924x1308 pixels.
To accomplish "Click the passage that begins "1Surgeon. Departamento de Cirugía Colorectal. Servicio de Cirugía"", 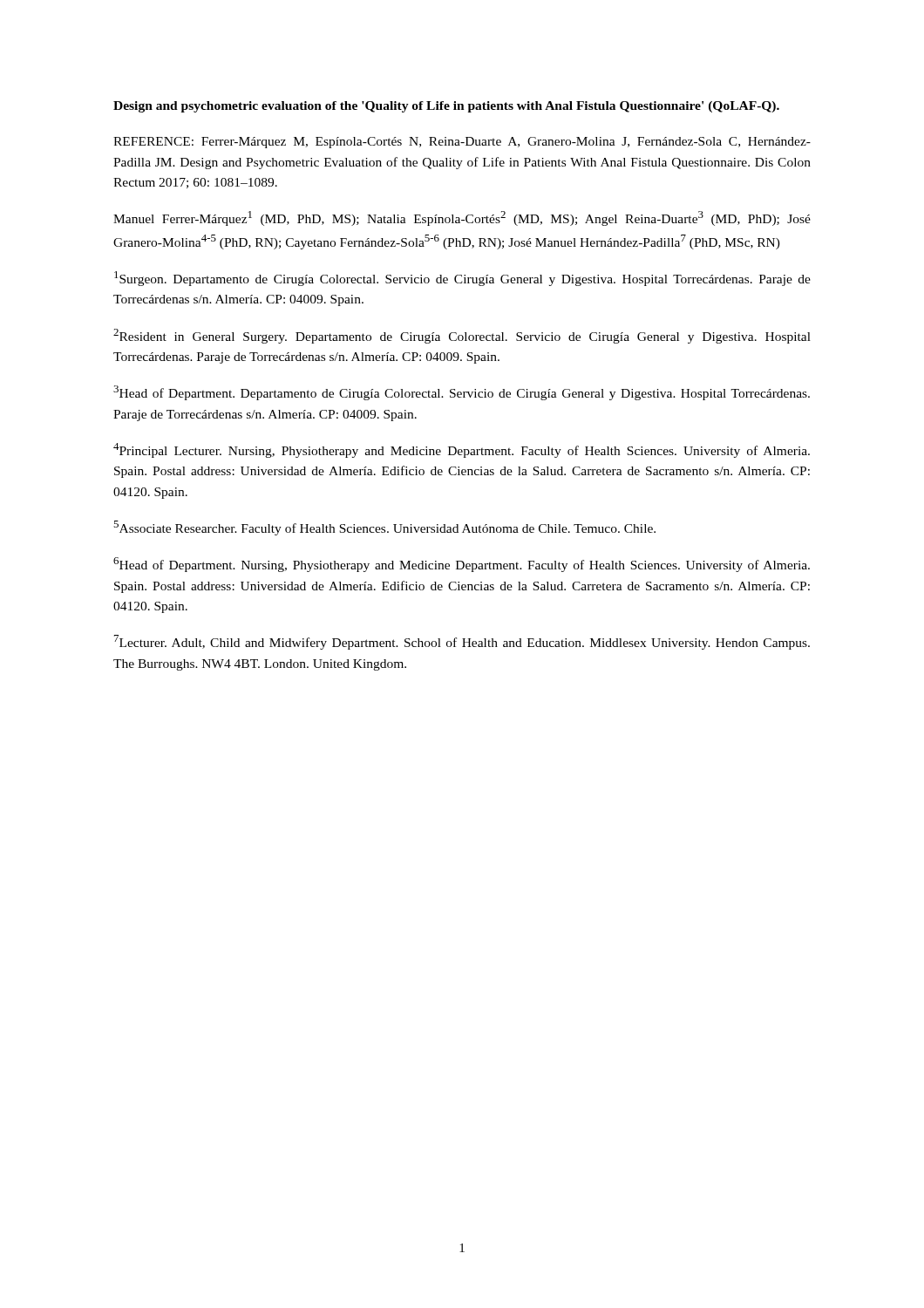I will (462, 287).
